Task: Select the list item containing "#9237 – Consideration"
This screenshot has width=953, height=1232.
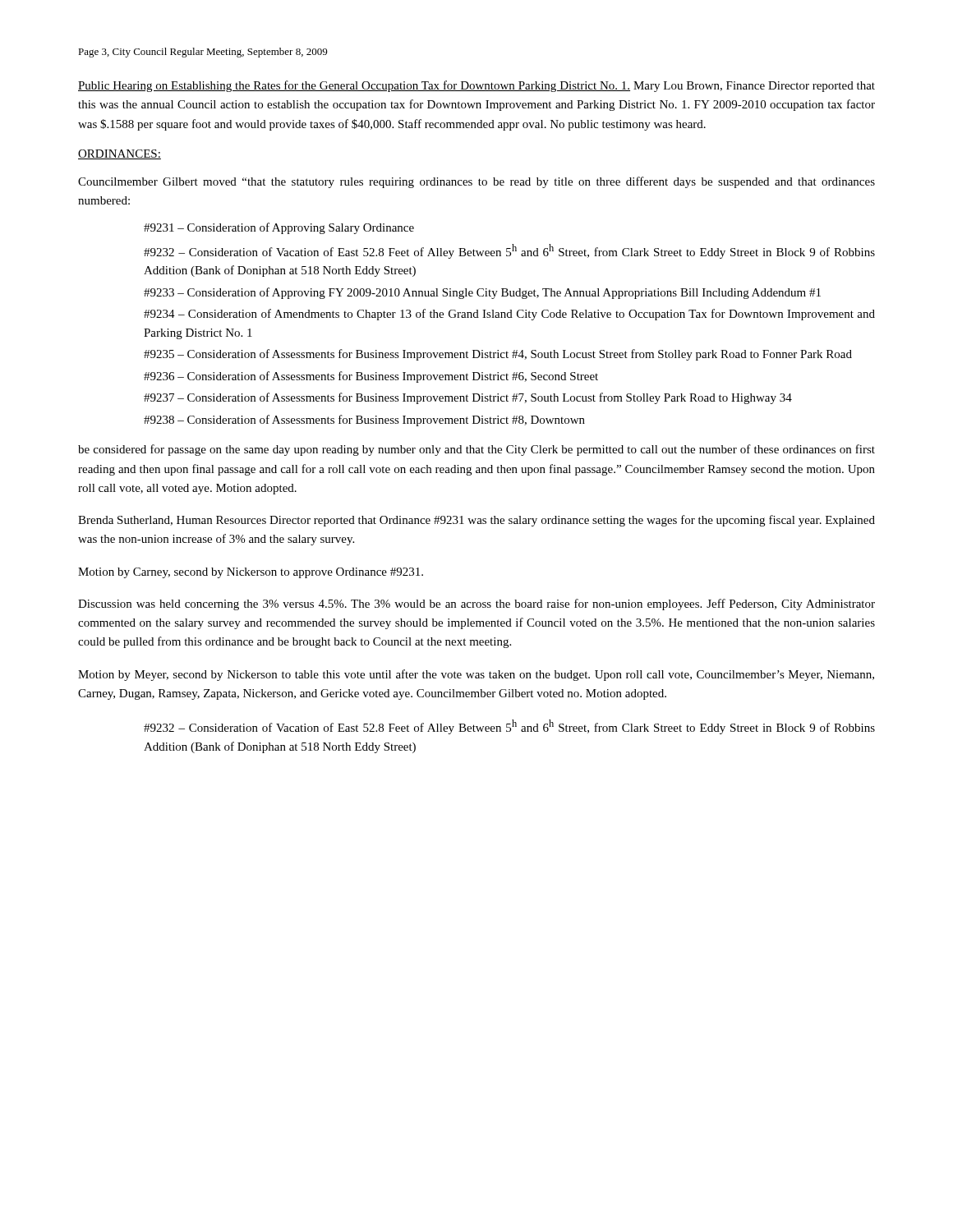Action: 468,398
